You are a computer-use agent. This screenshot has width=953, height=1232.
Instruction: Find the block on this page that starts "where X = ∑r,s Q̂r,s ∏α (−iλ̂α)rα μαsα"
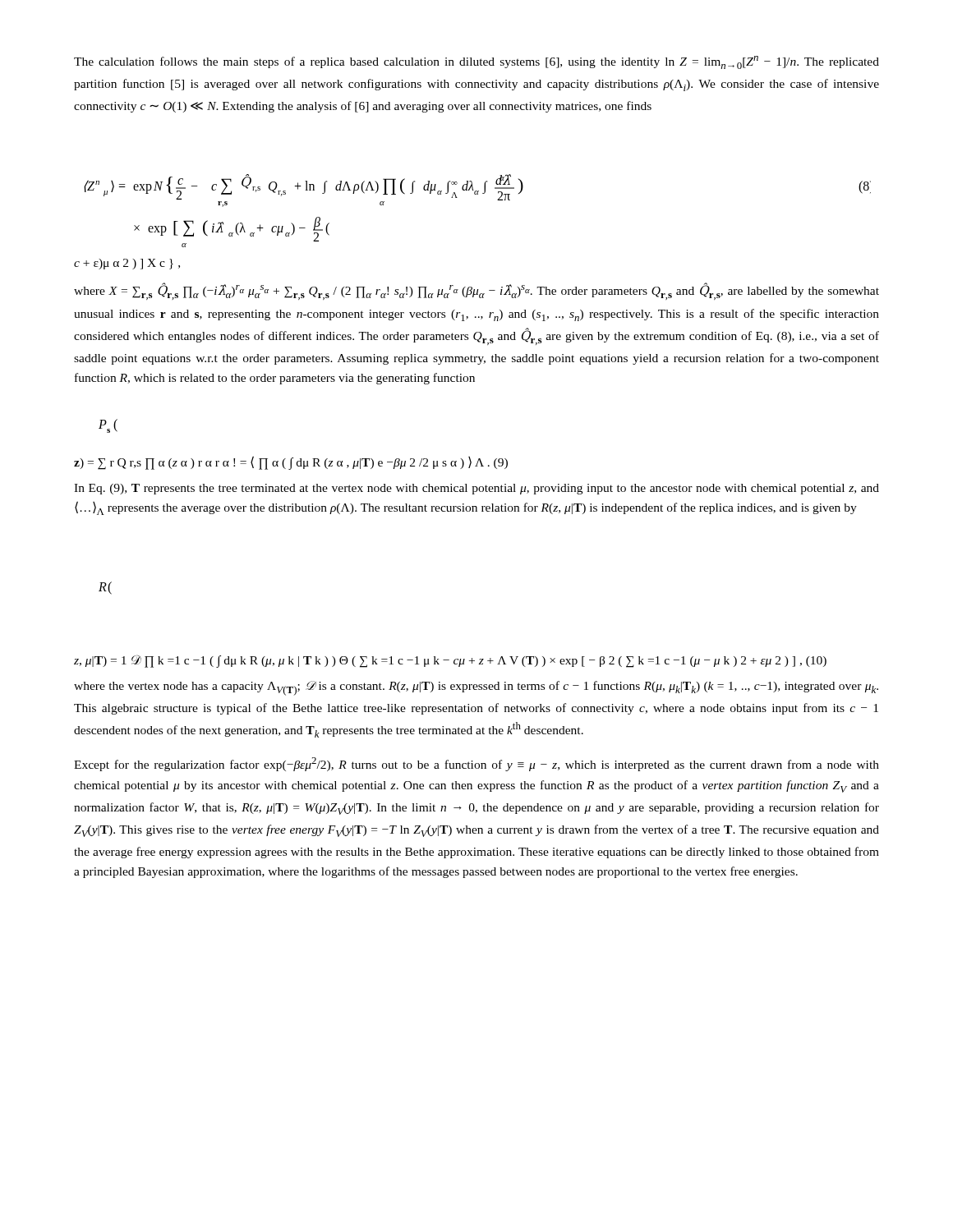[x=476, y=333]
